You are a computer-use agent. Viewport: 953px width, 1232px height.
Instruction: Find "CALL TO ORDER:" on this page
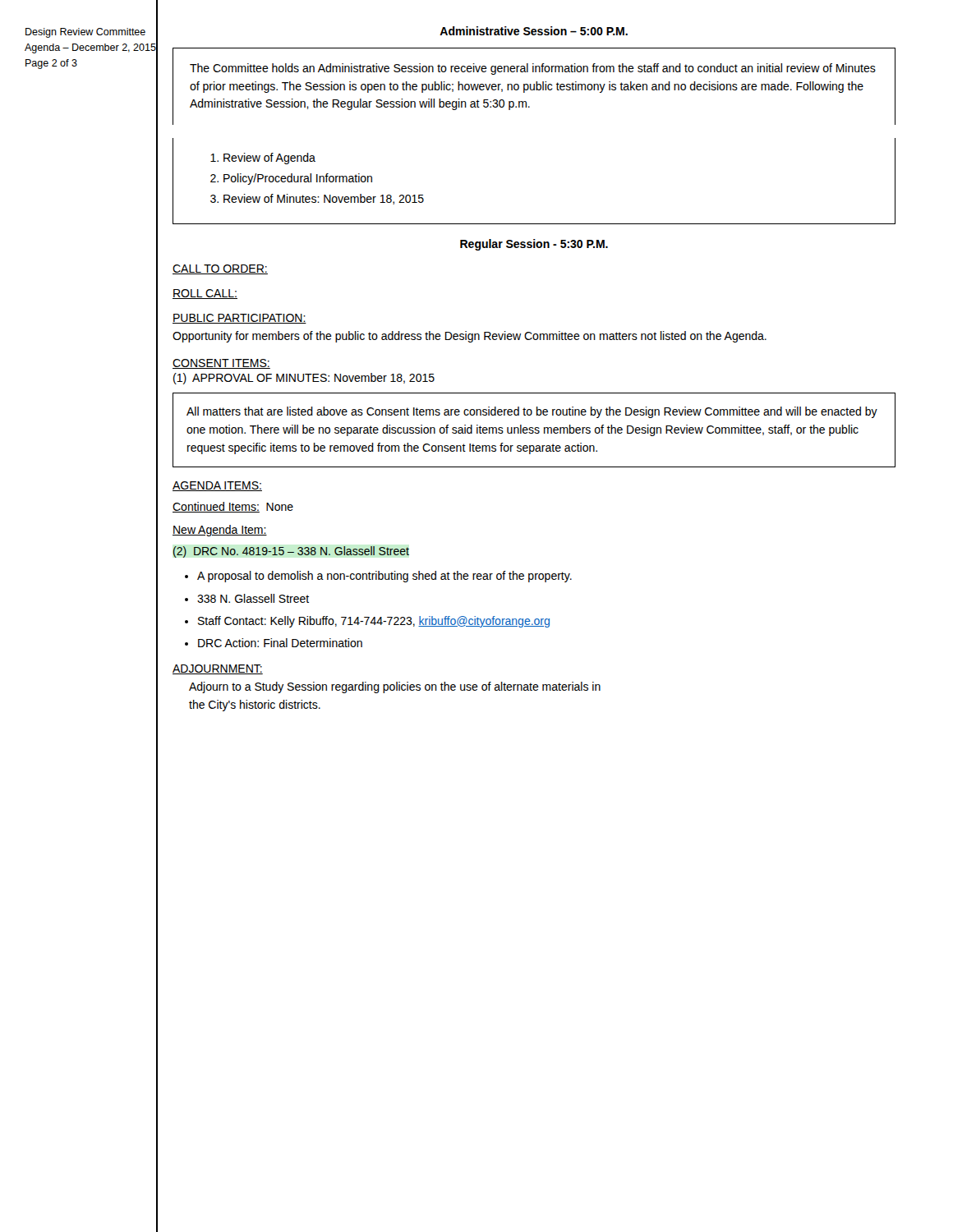[220, 268]
